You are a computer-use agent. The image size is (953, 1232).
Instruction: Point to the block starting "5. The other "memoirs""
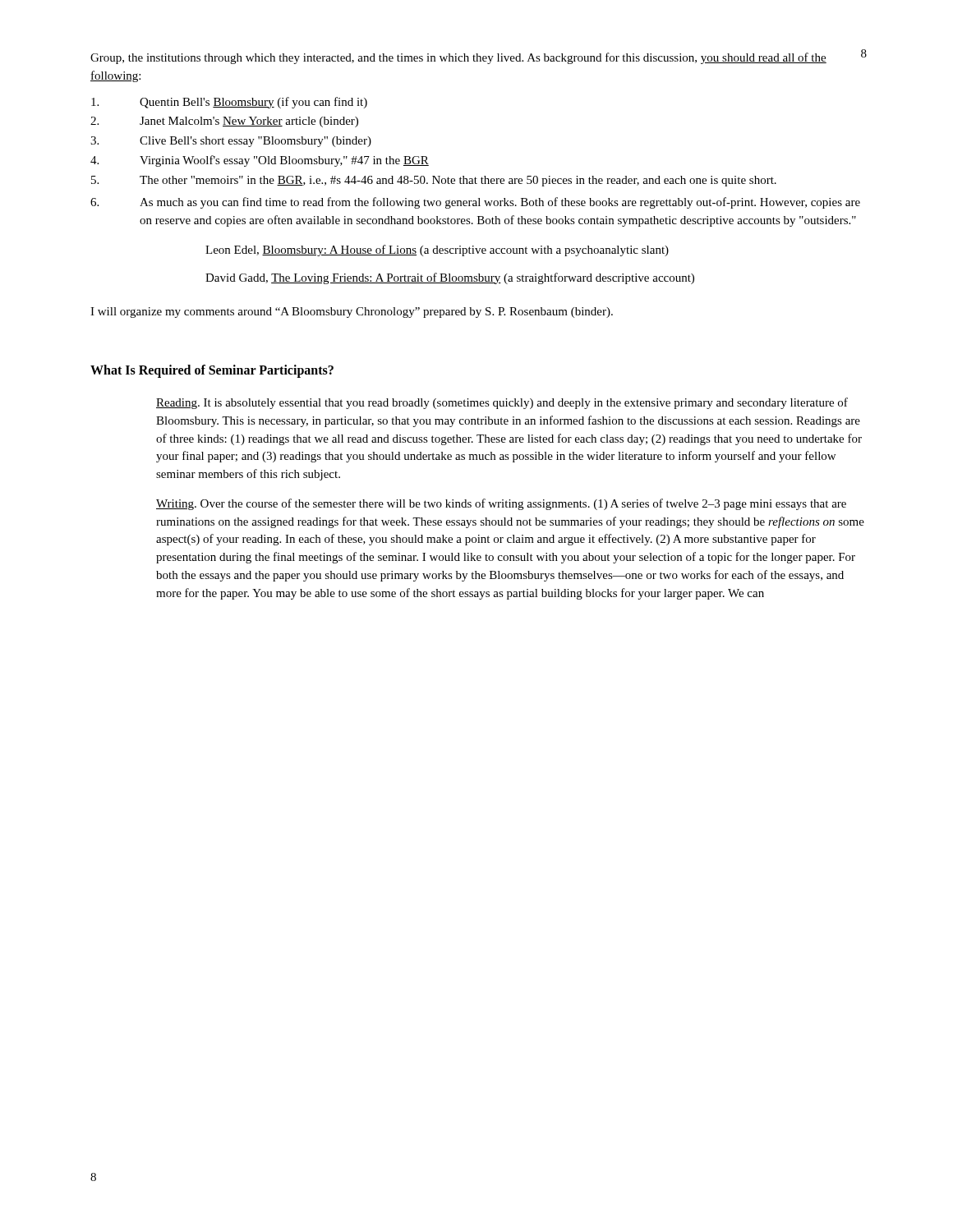[481, 180]
